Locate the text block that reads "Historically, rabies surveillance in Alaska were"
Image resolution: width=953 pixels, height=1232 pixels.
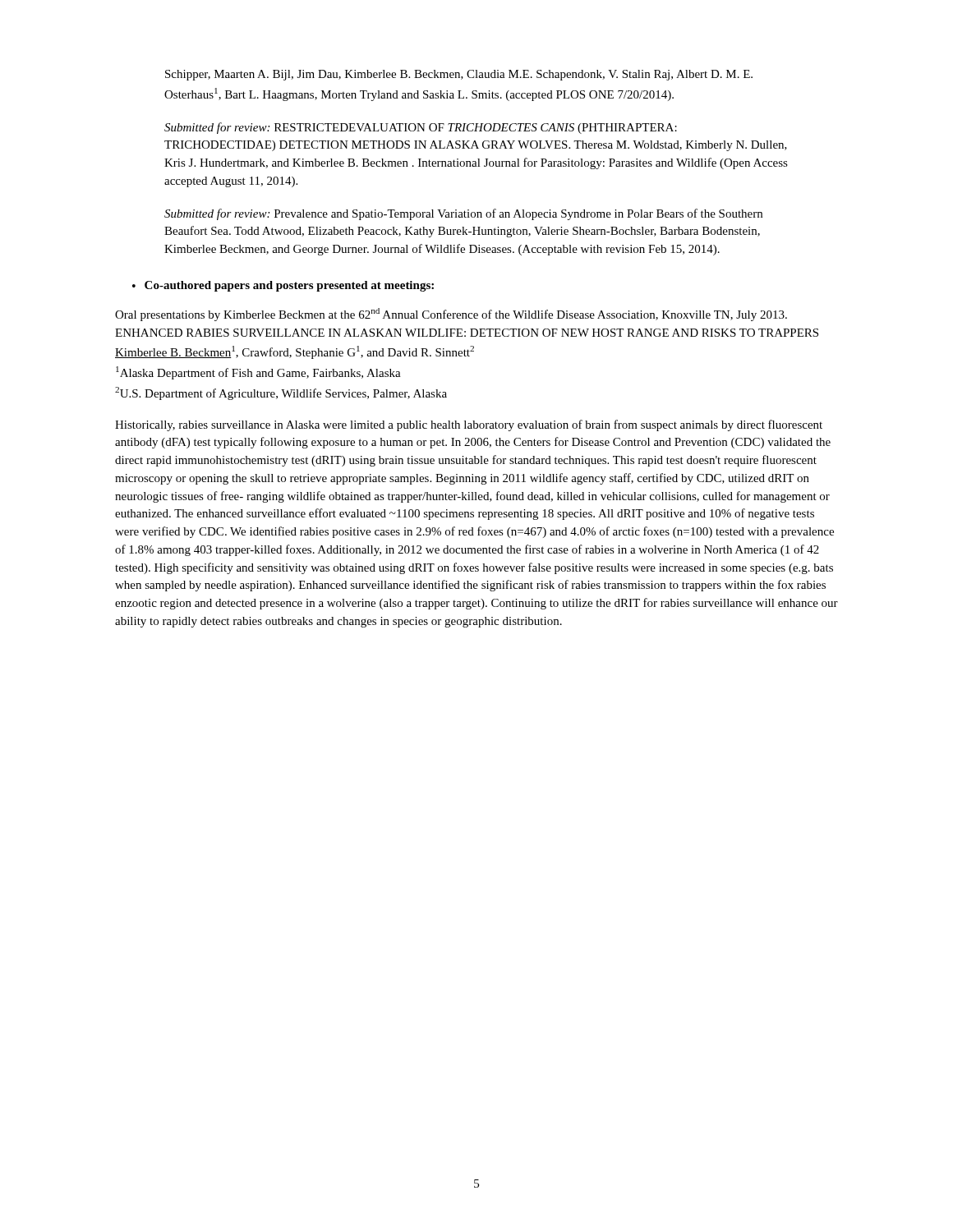coord(476,523)
